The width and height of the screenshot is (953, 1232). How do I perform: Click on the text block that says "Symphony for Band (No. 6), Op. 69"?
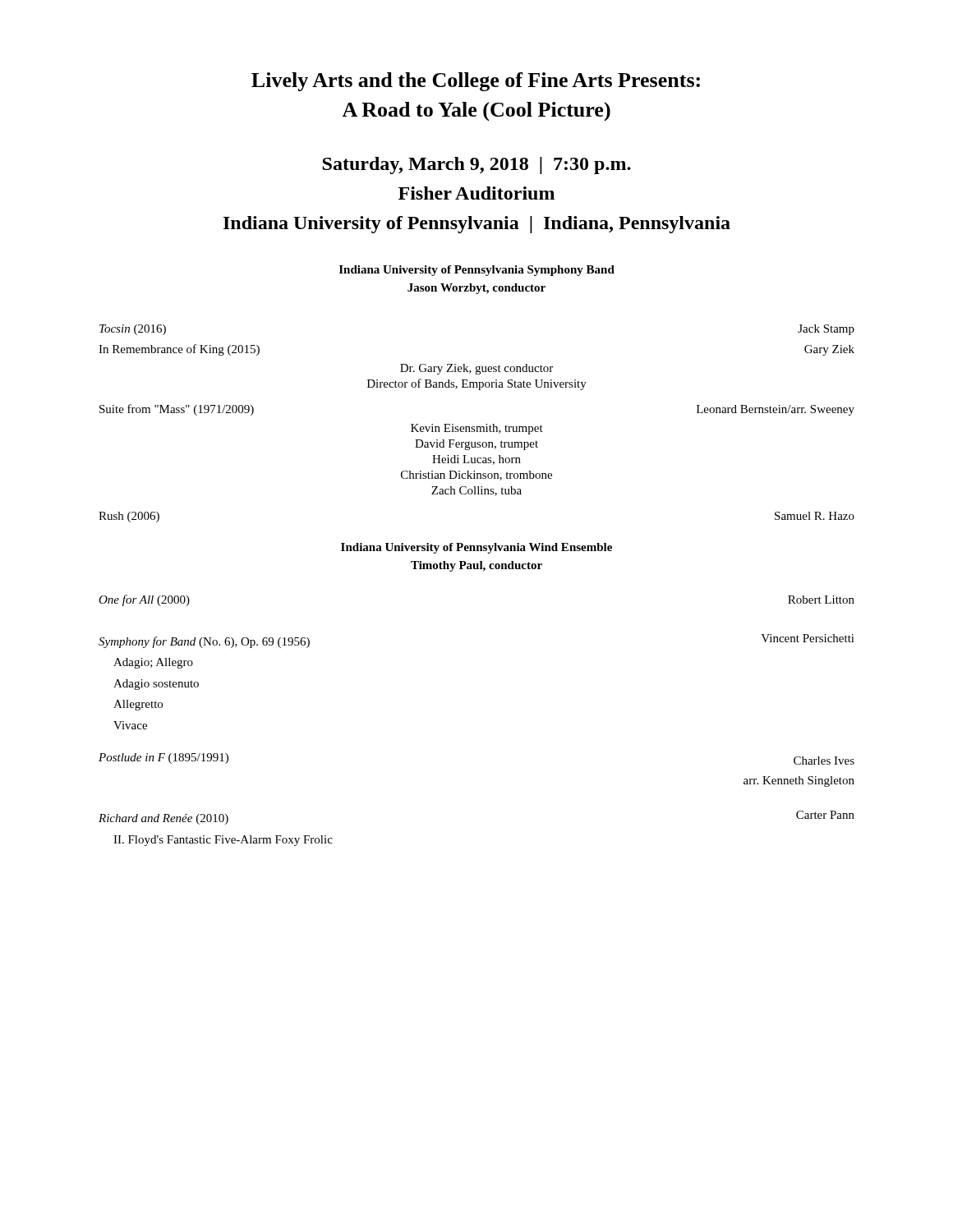pos(208,641)
